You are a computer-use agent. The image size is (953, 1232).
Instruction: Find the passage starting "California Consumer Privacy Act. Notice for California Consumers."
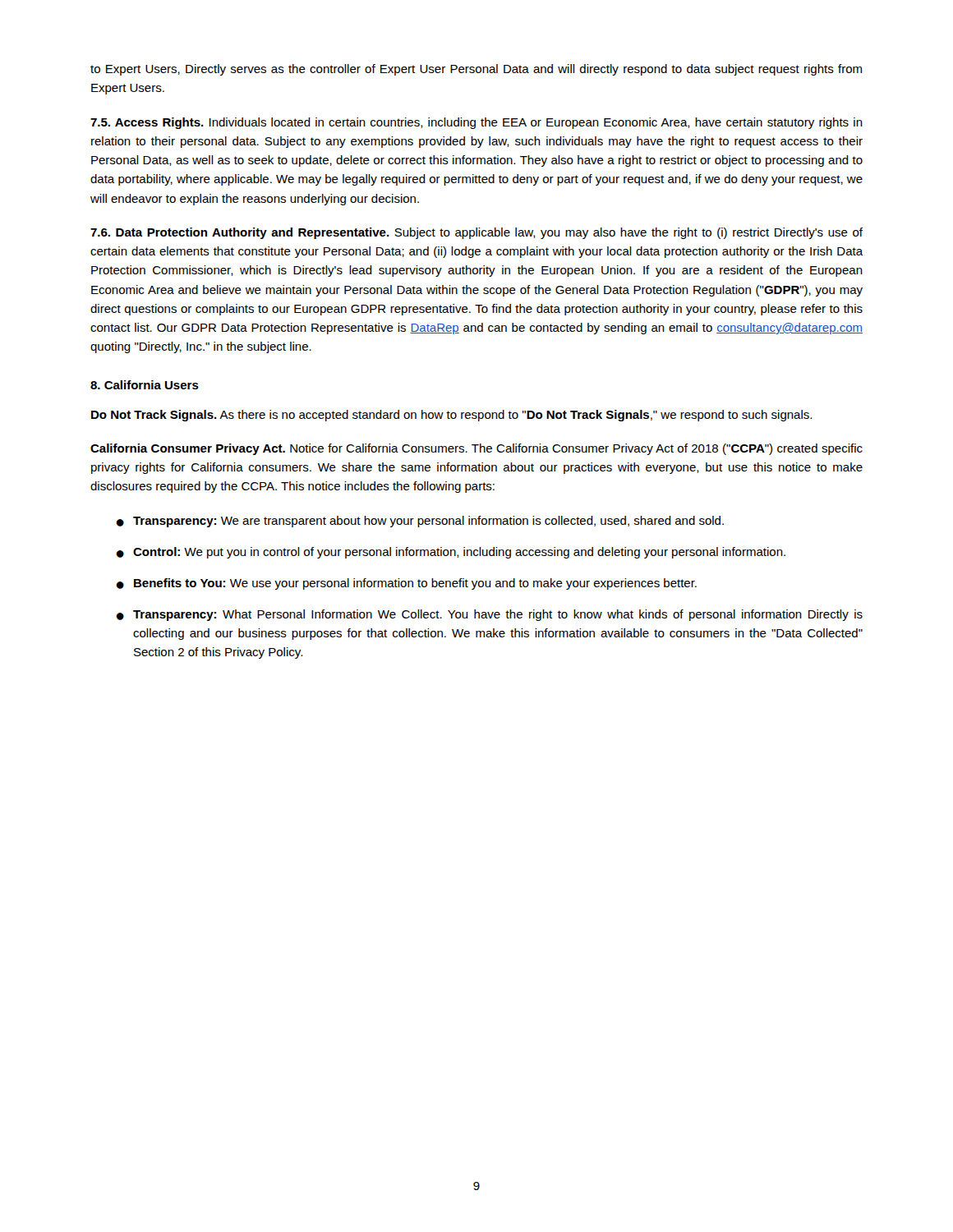tap(476, 467)
